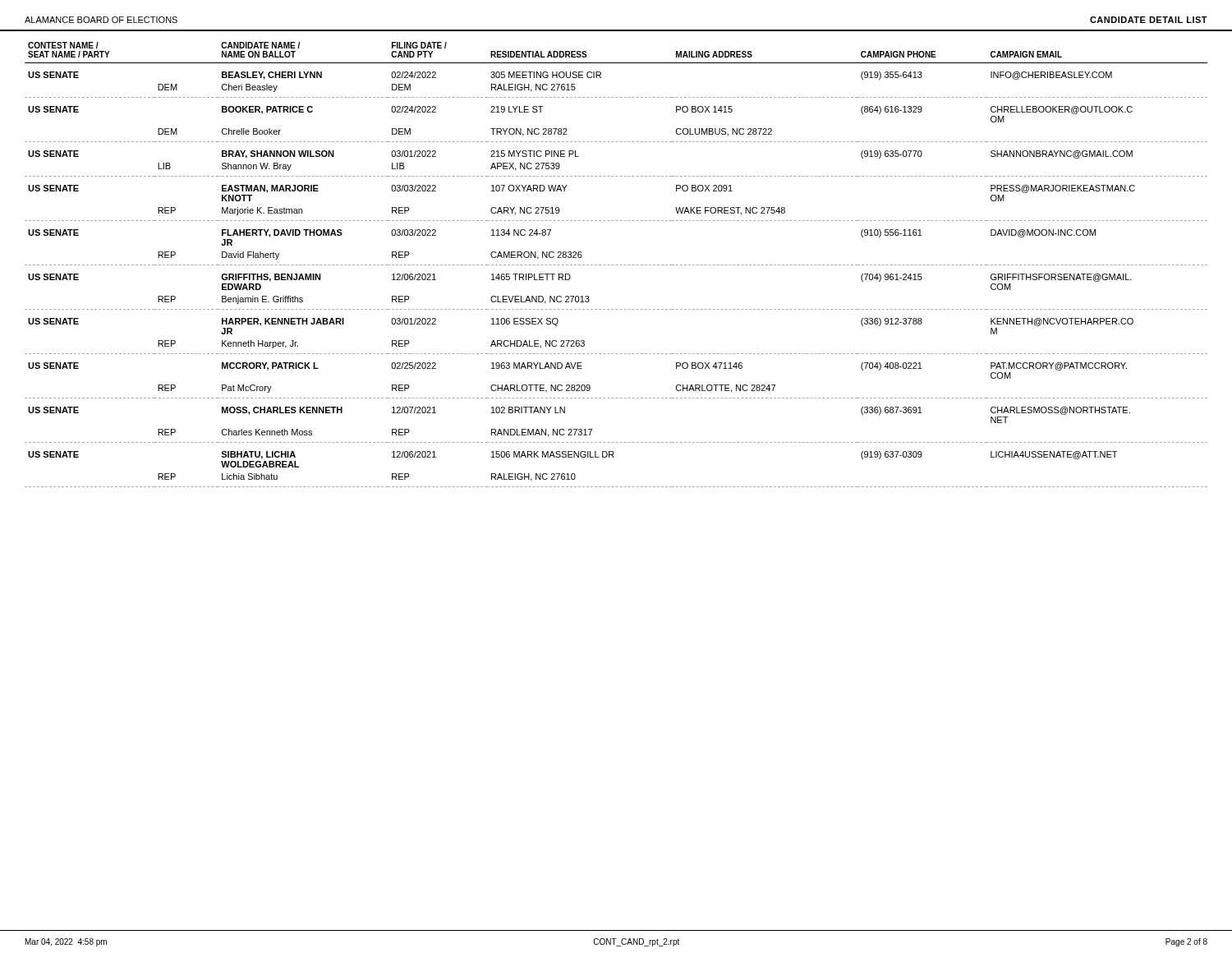Click on the table containing "CANDIDATE NAME / NAME"

coord(616,259)
